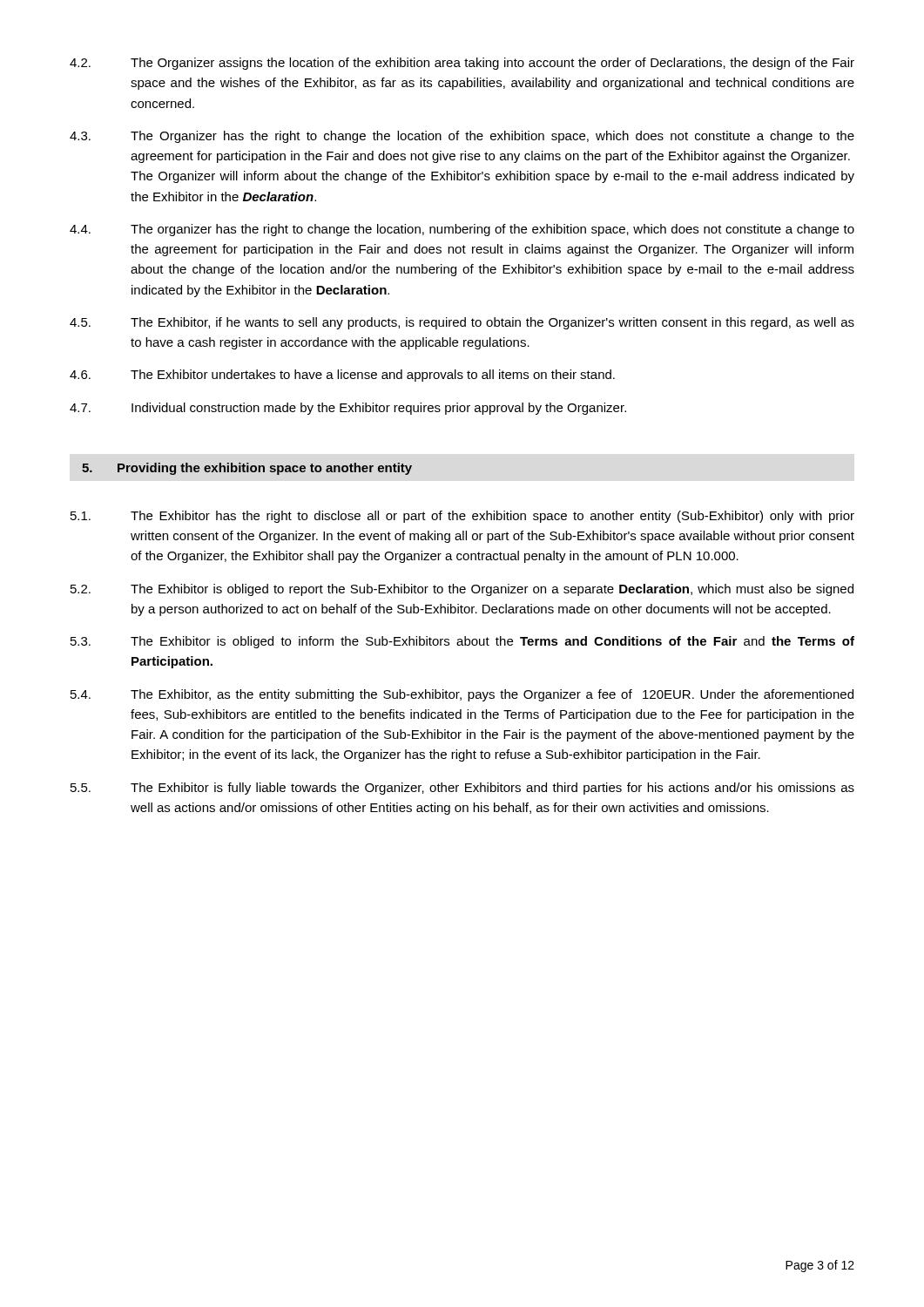
Task: Where is the passage that starts "4.3. The Organizer"?
Action: pyautogui.click(x=462, y=166)
